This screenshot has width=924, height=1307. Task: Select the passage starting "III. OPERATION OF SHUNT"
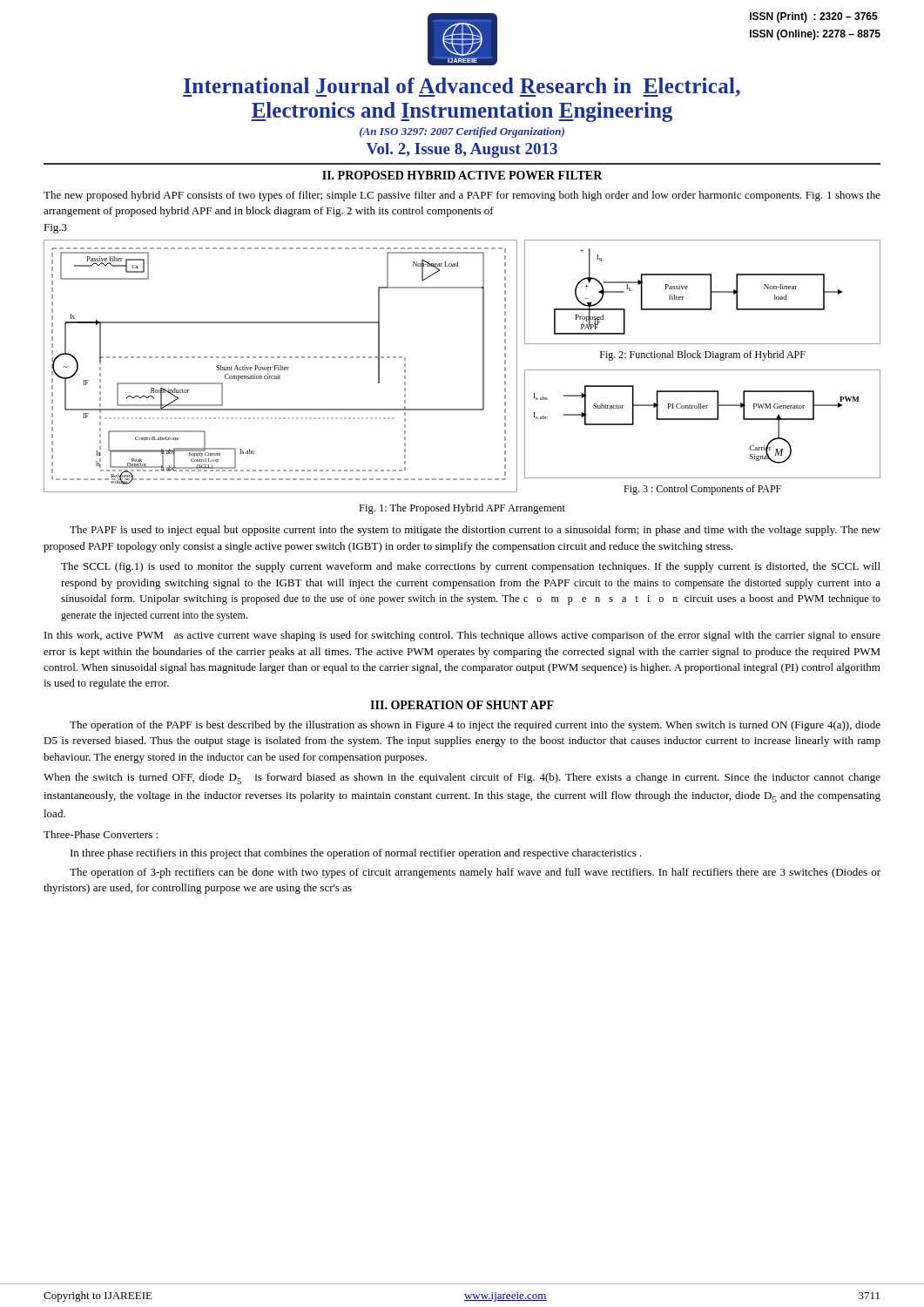pos(462,705)
